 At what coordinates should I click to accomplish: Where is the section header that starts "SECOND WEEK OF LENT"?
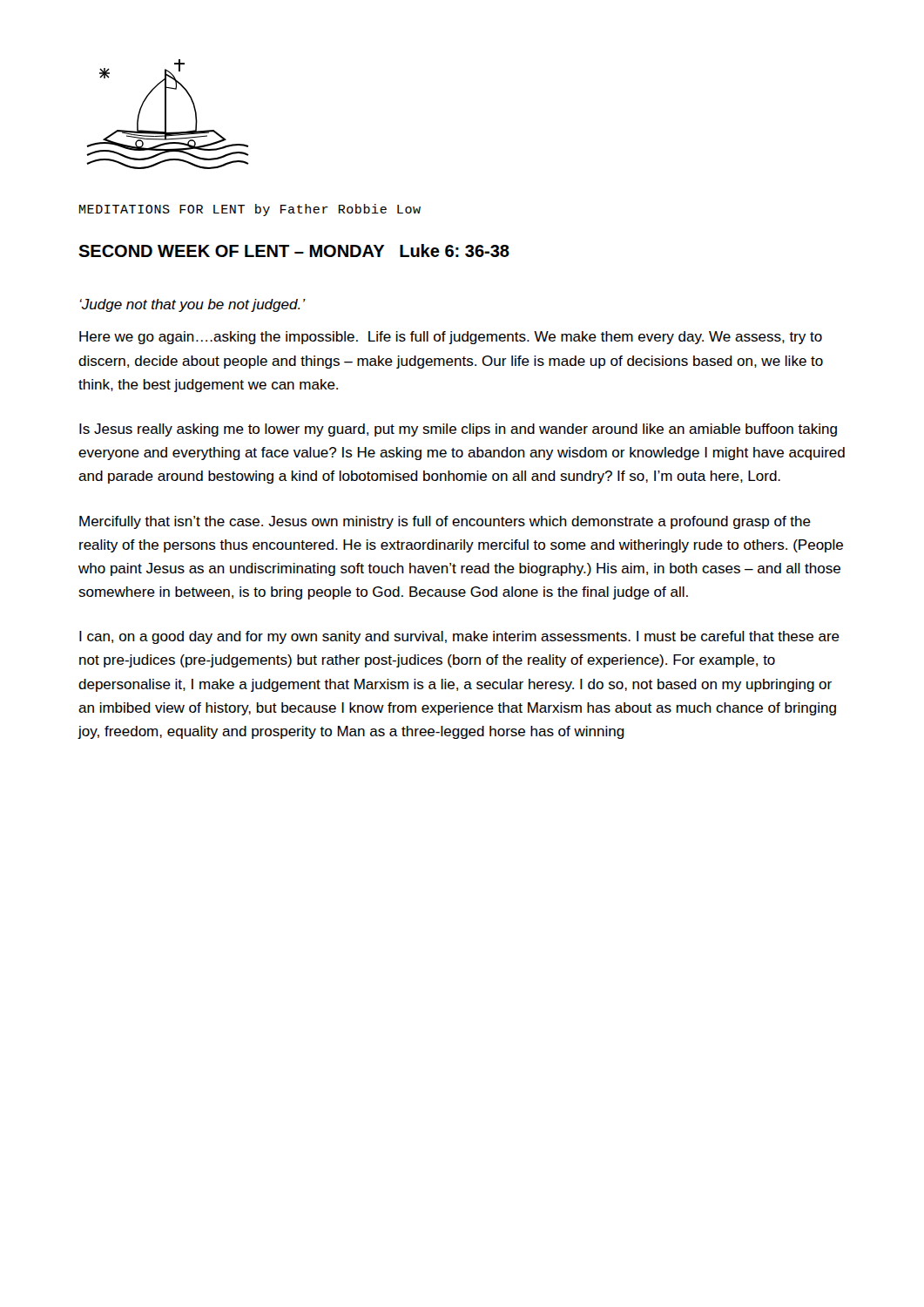click(294, 251)
